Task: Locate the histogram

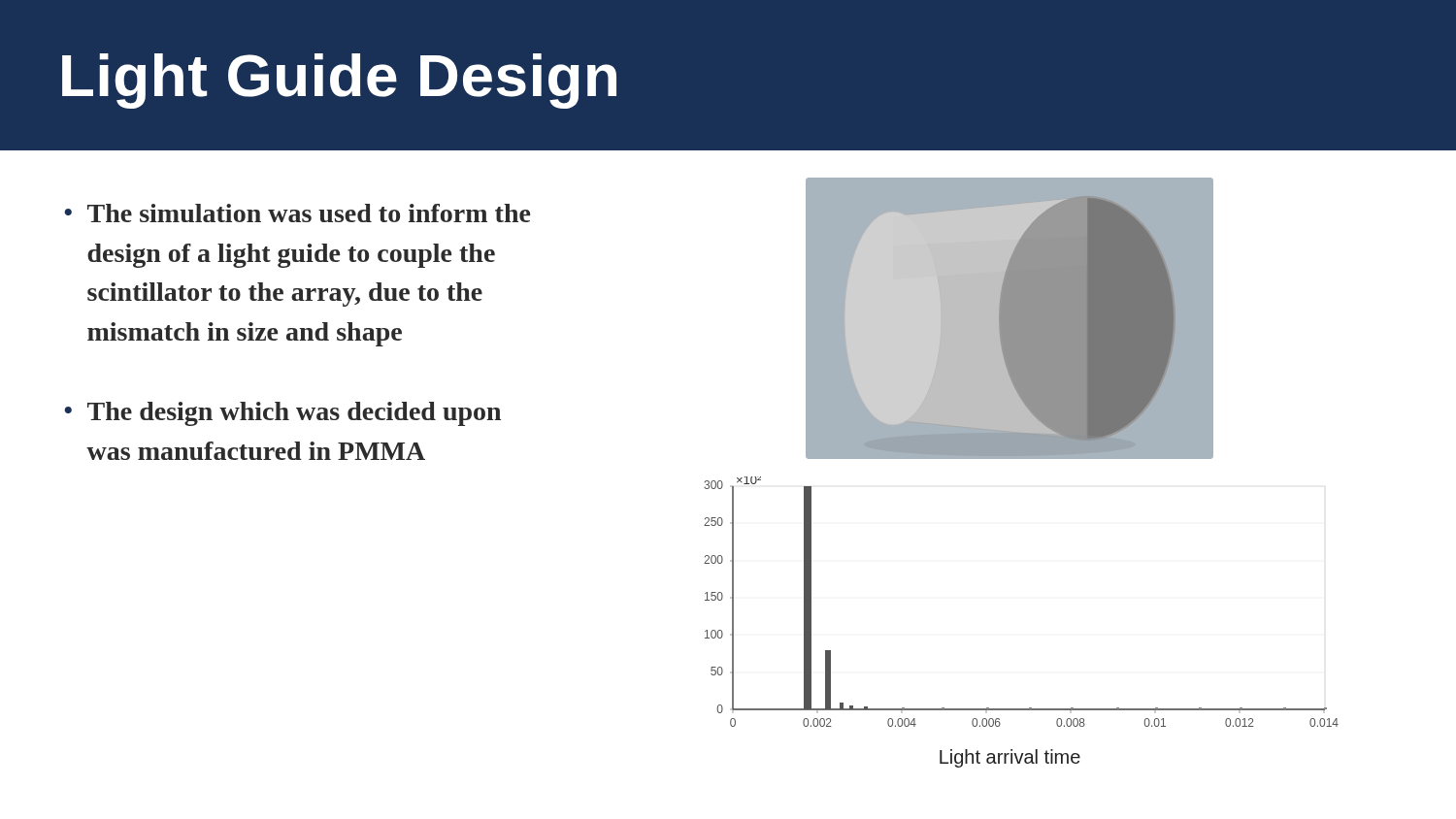Action: 1010,607
